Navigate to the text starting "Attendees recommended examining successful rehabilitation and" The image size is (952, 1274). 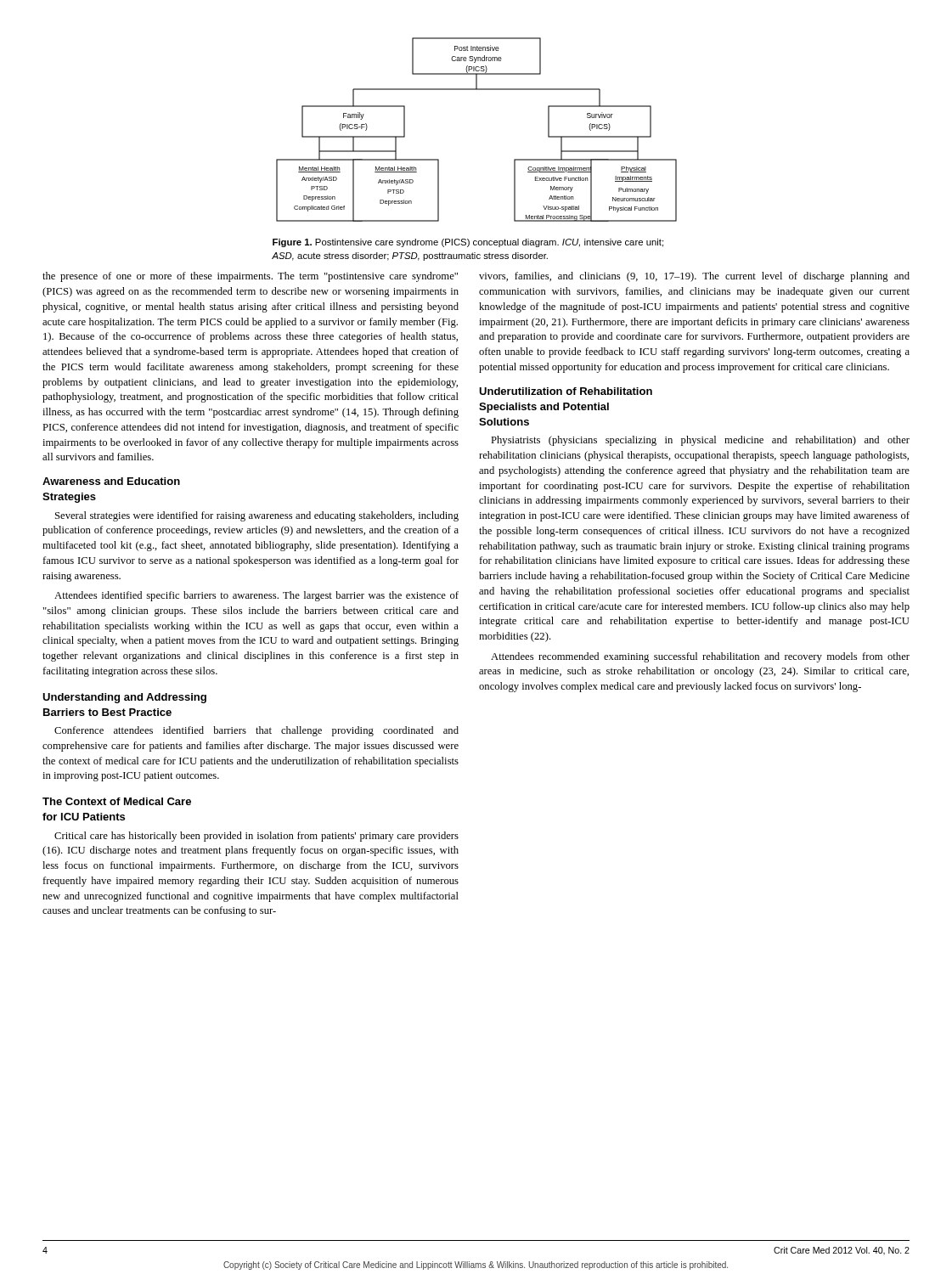coord(694,672)
